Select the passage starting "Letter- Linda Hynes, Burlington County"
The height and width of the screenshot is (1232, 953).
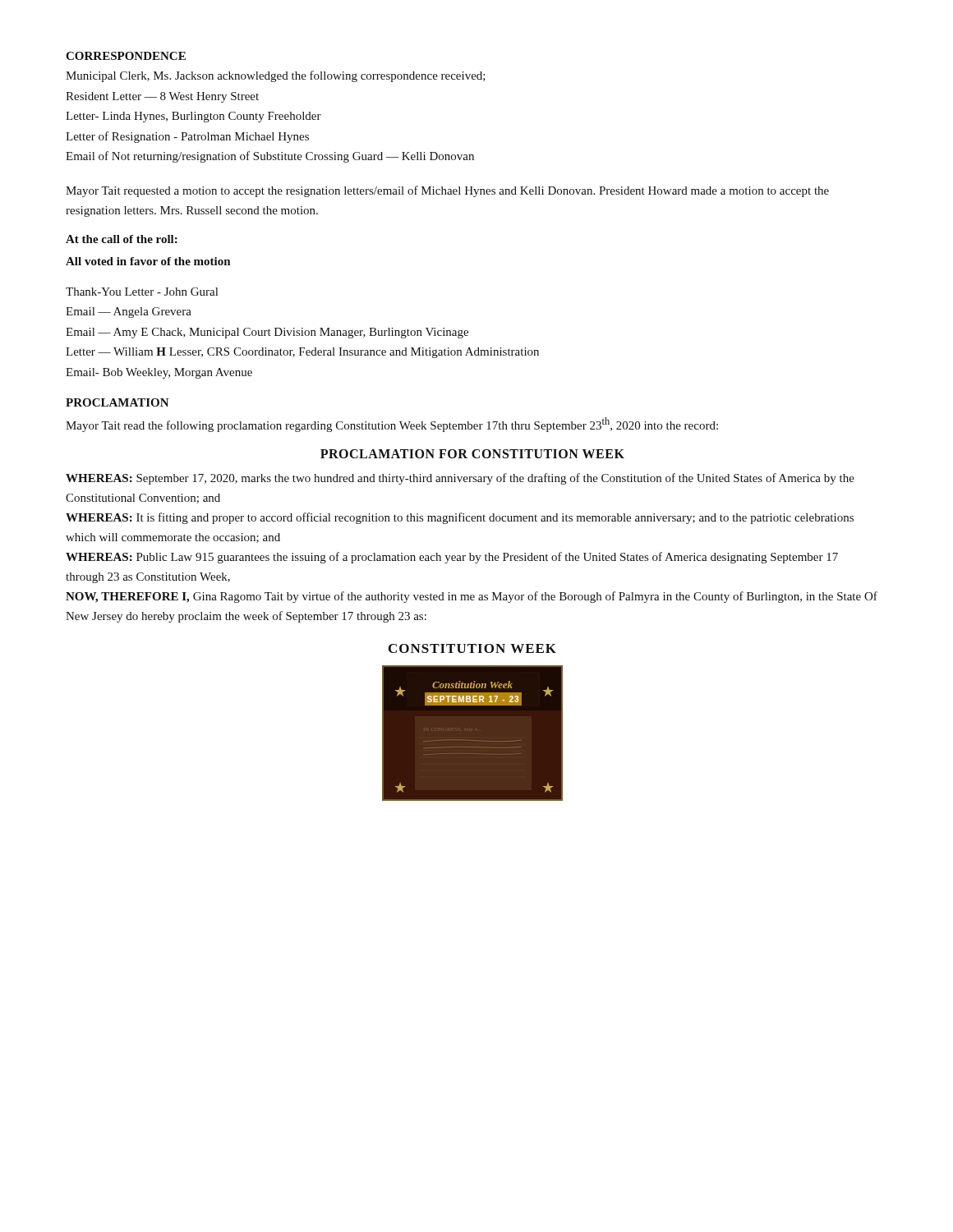[x=193, y=116]
